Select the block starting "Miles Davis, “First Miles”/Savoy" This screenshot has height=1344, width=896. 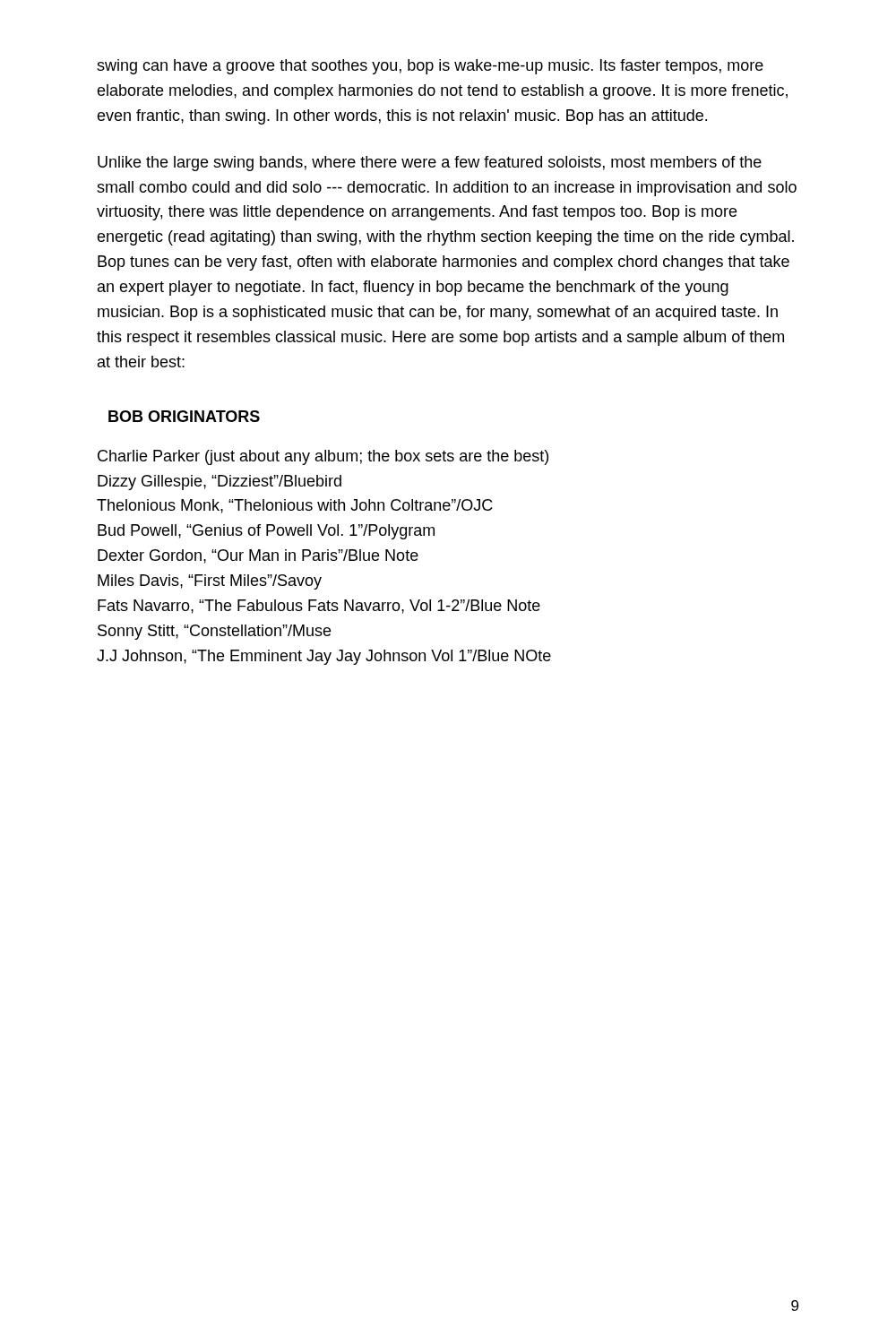coord(209,581)
